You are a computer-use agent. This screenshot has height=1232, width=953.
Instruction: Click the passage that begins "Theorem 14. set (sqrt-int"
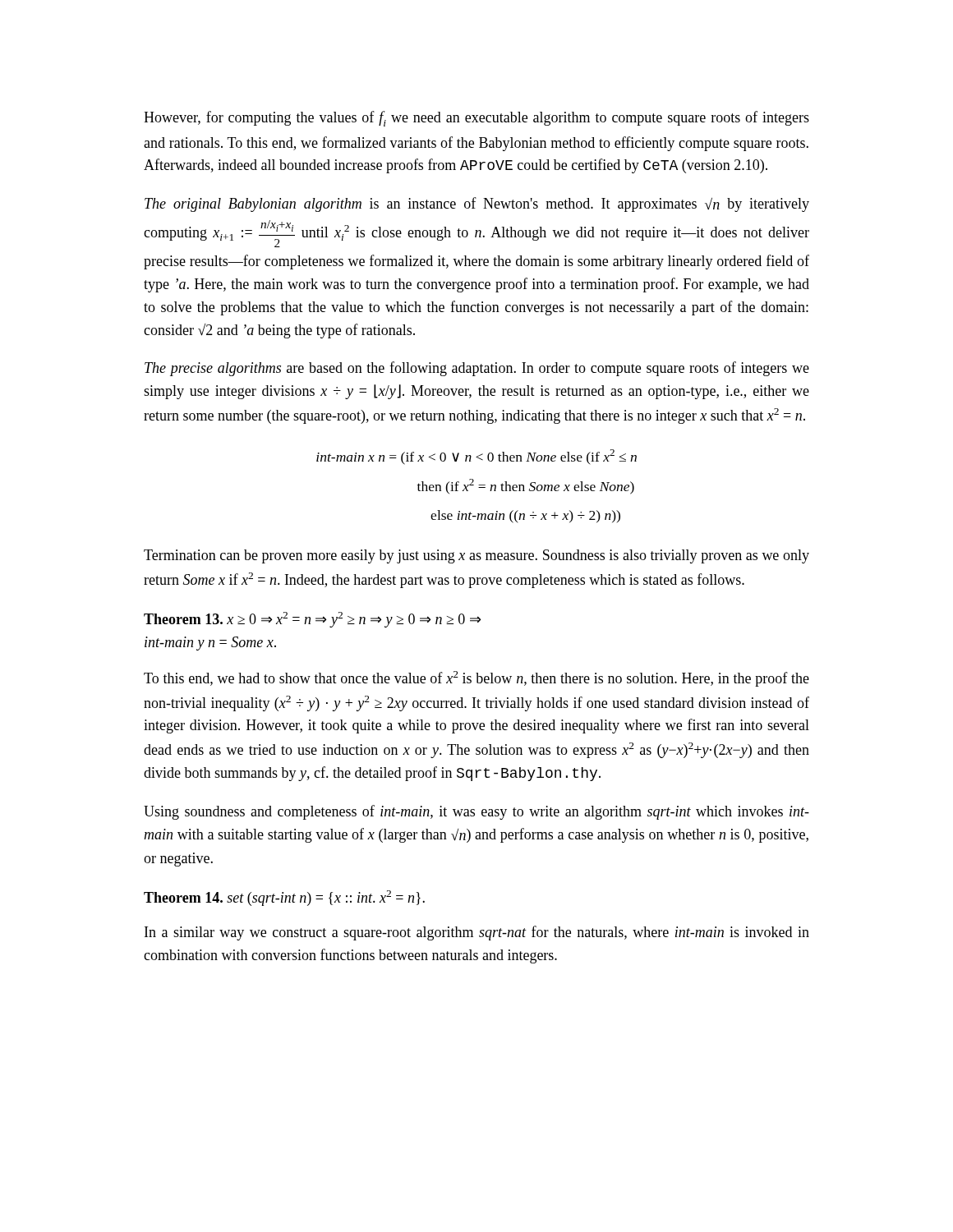tap(285, 896)
